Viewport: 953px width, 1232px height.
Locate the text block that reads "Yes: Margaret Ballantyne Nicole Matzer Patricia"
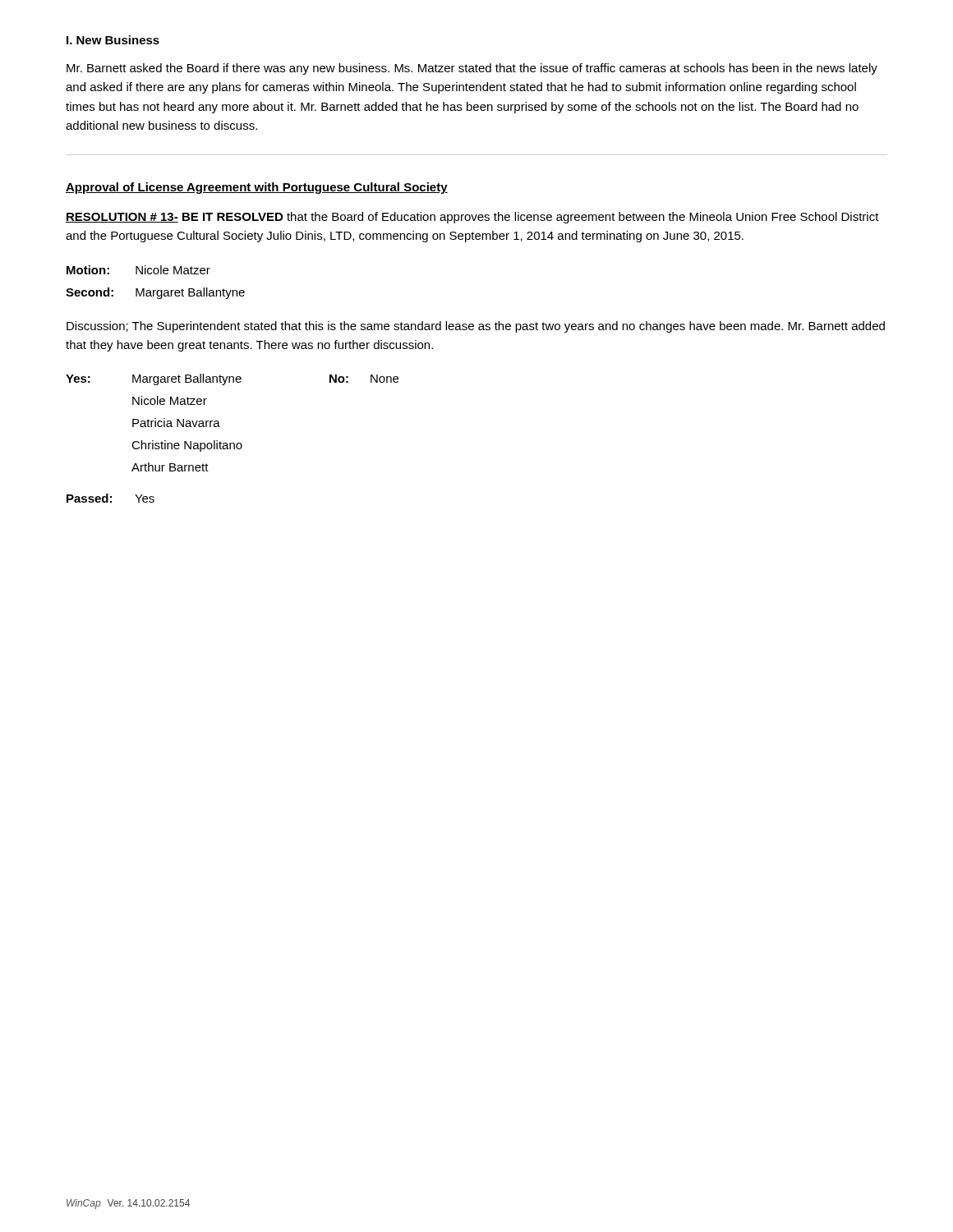232,379
